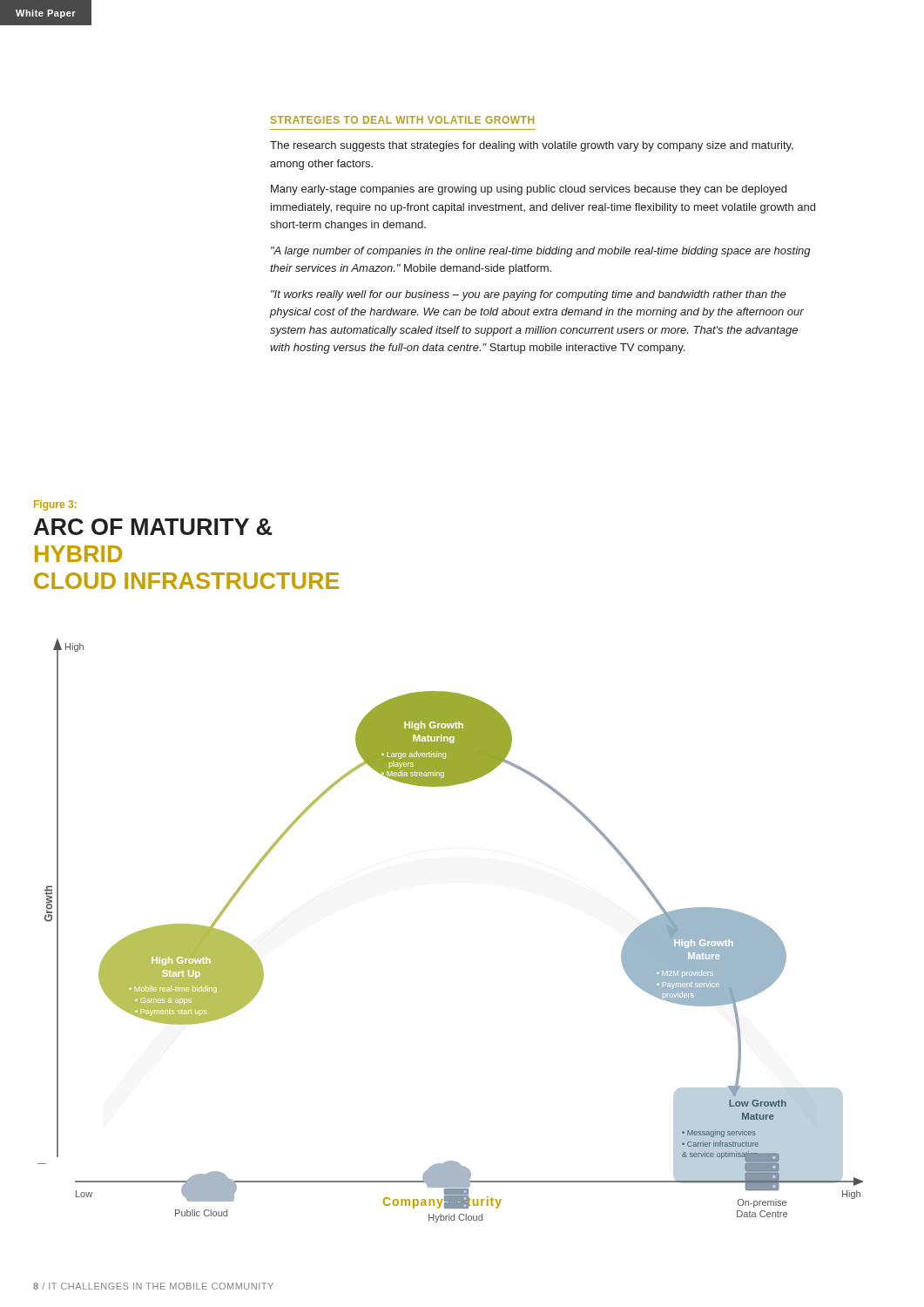Find the text block with the text "Many early-stage companies are growing"
Screen dimensions: 1307x924
543,207
